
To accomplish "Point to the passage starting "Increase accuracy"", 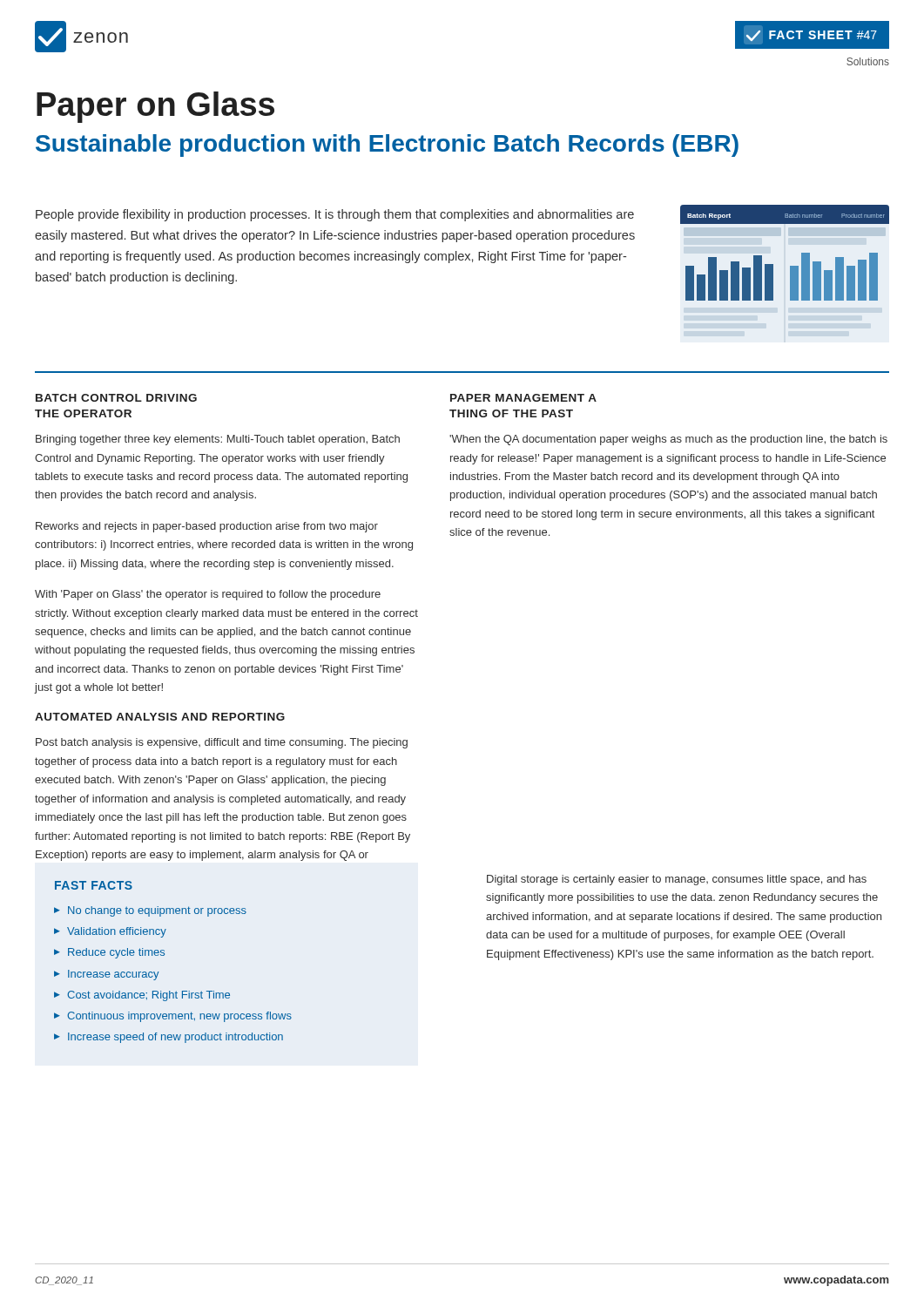I will [x=113, y=973].
